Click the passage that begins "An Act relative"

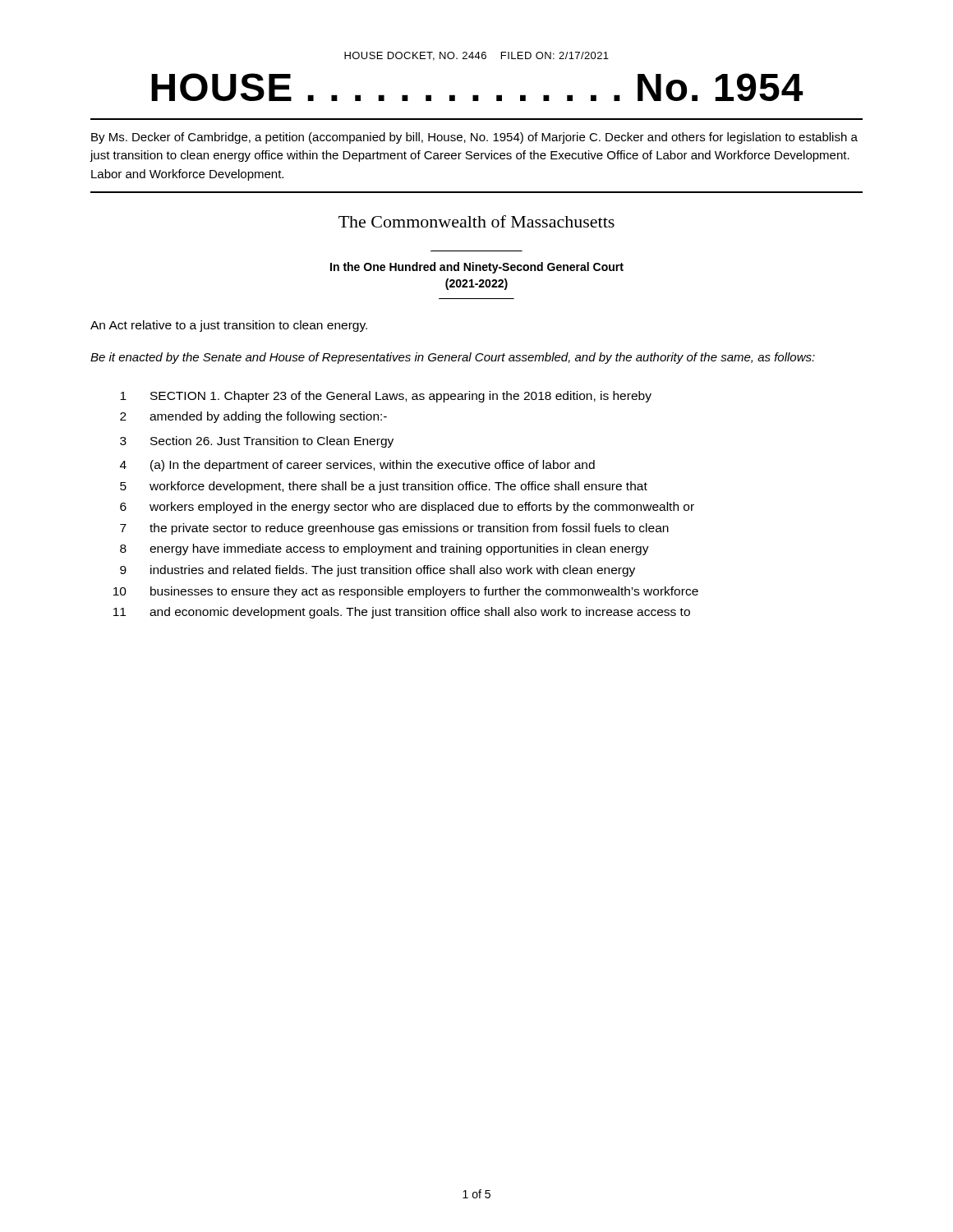(x=229, y=325)
